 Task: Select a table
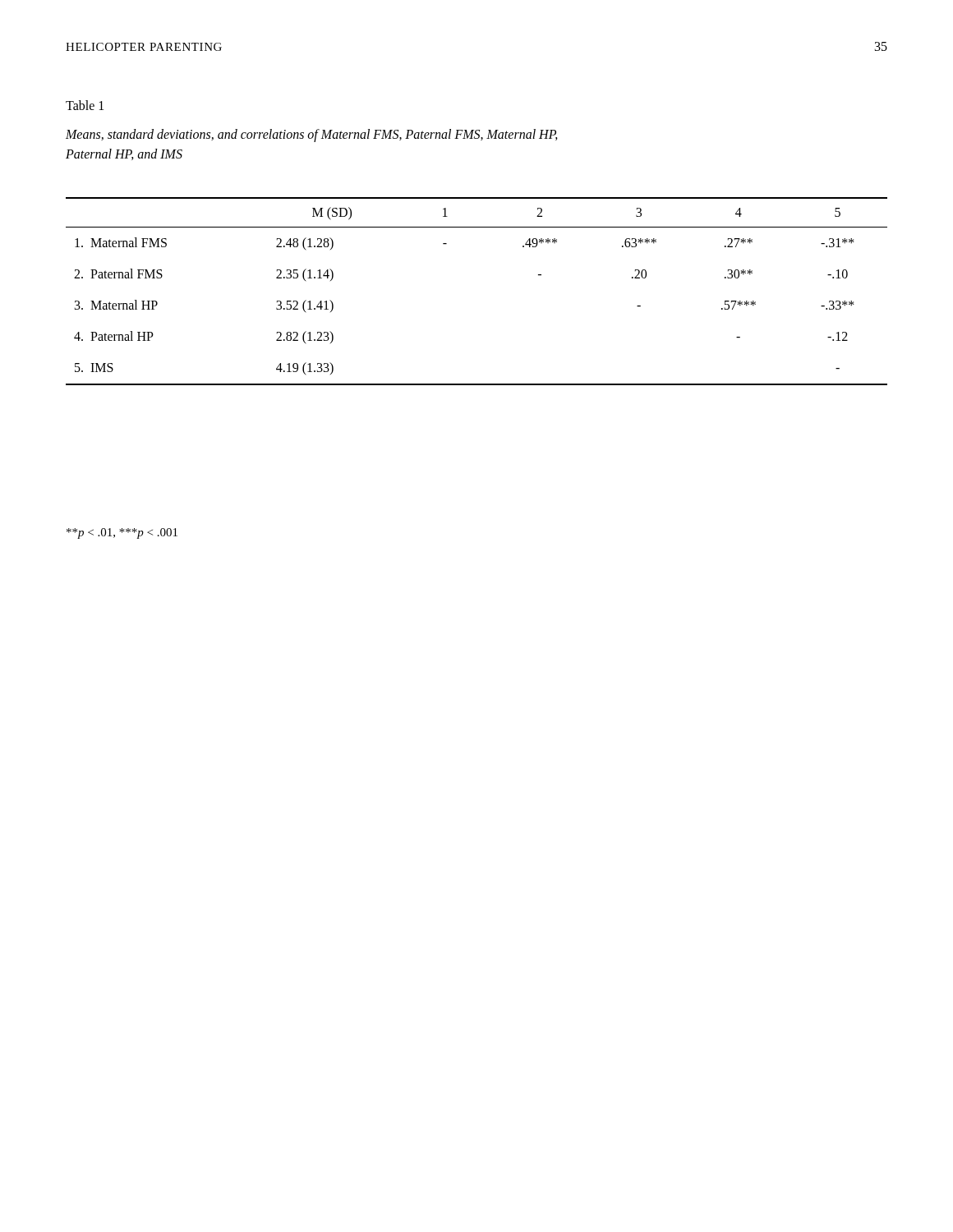tap(476, 291)
